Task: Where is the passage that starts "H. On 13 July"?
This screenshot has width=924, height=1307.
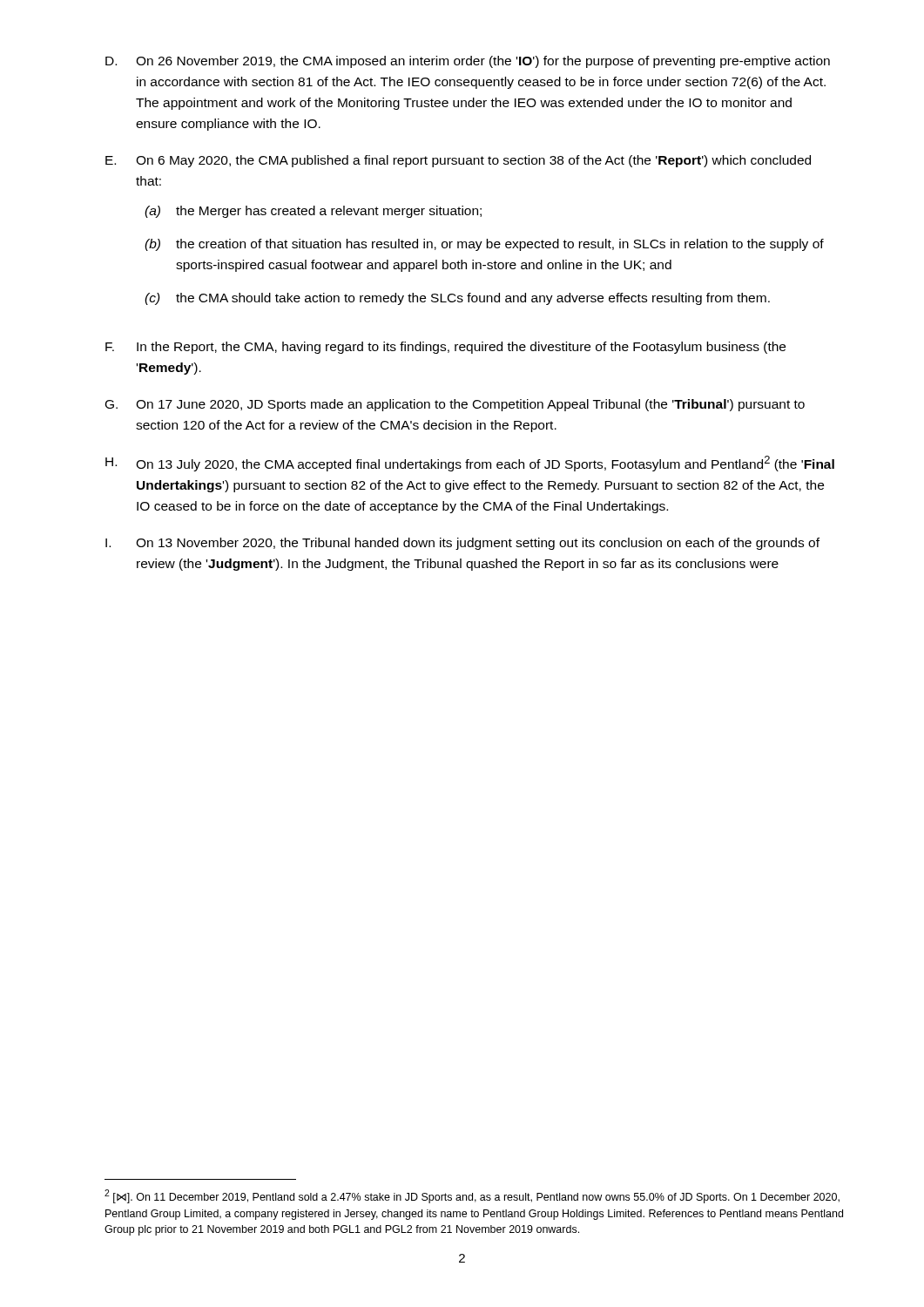Action: click(470, 484)
